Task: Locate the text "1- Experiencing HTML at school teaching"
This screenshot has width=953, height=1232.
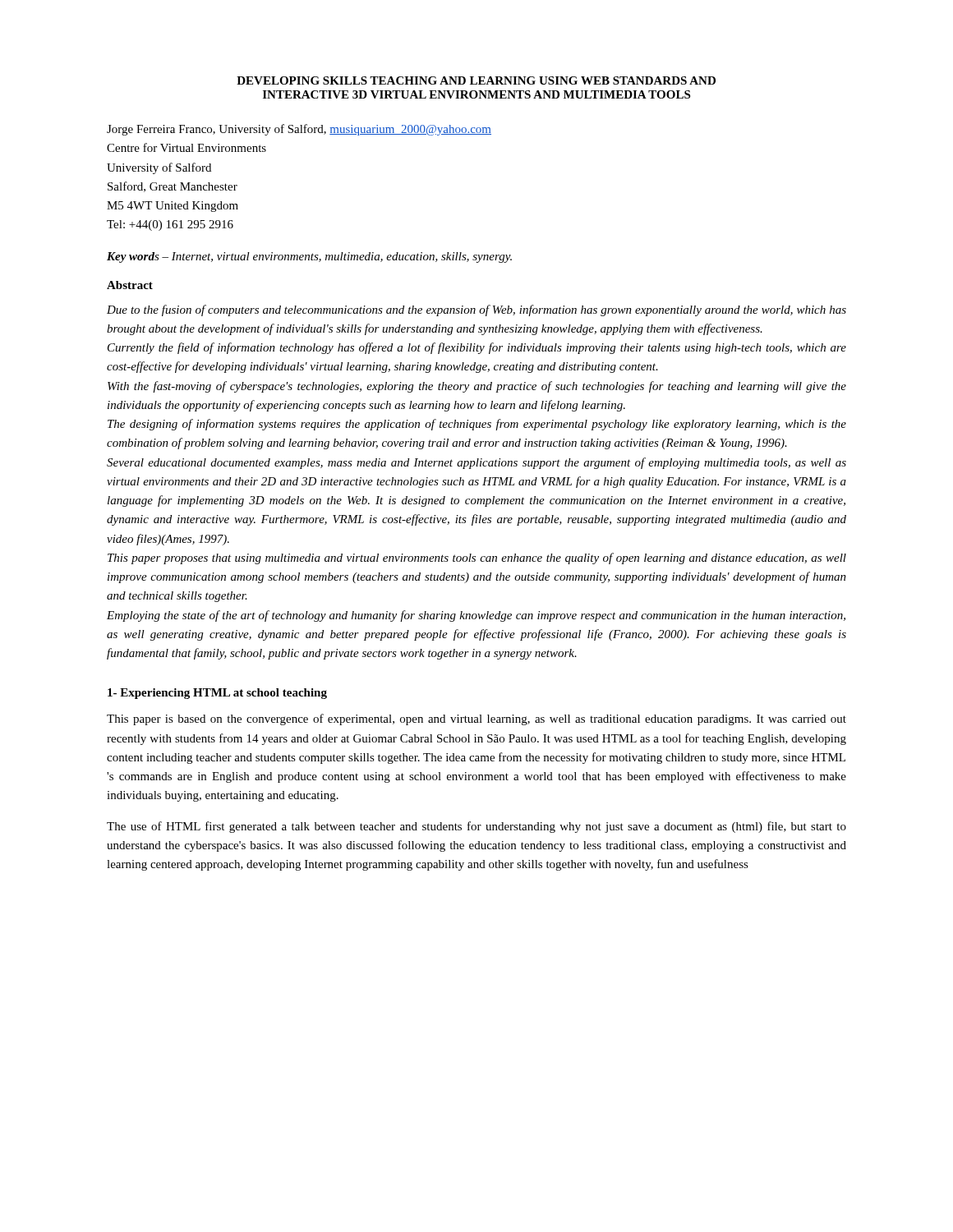Action: (217, 693)
